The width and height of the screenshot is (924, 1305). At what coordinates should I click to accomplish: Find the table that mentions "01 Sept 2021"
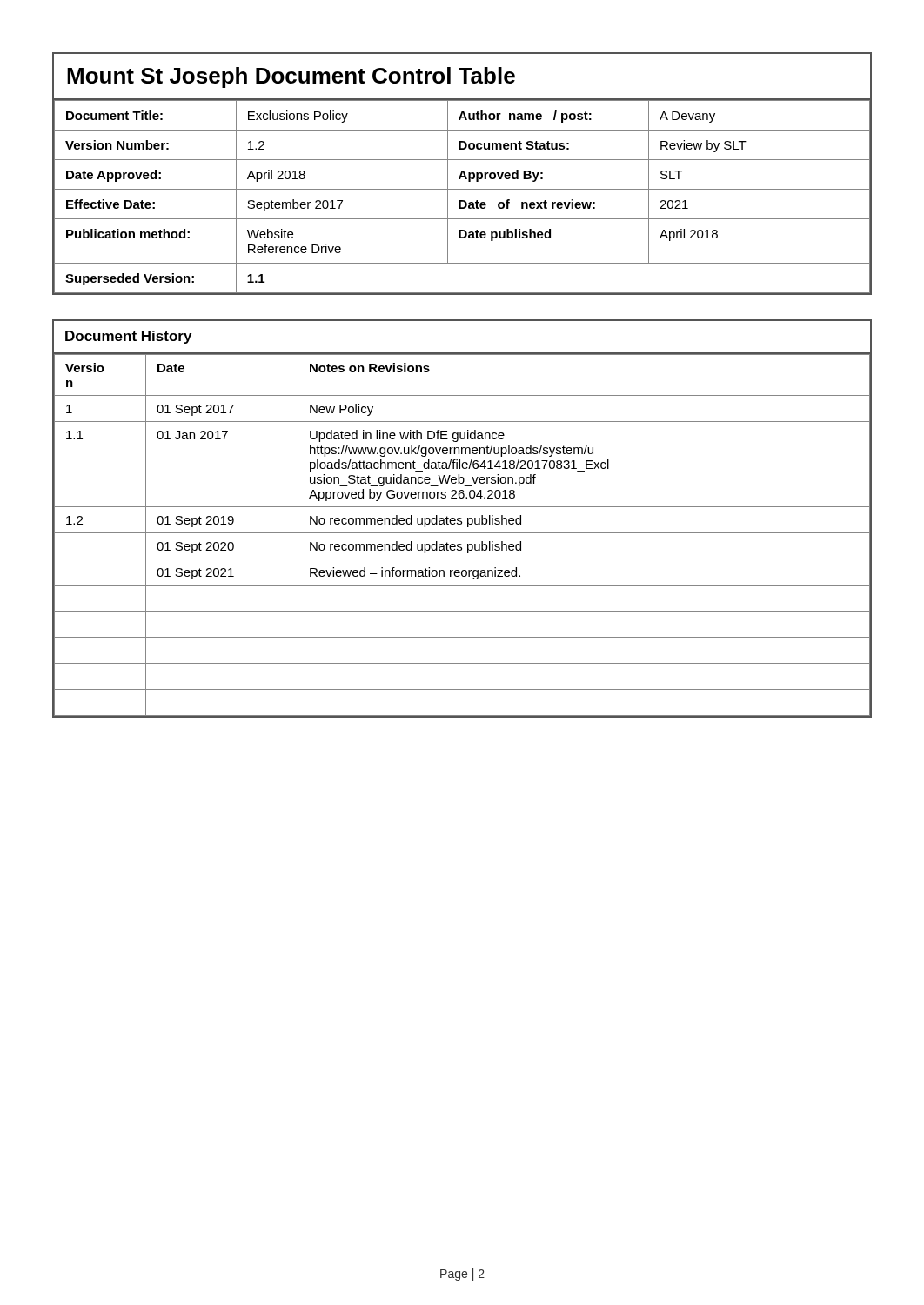(x=462, y=519)
